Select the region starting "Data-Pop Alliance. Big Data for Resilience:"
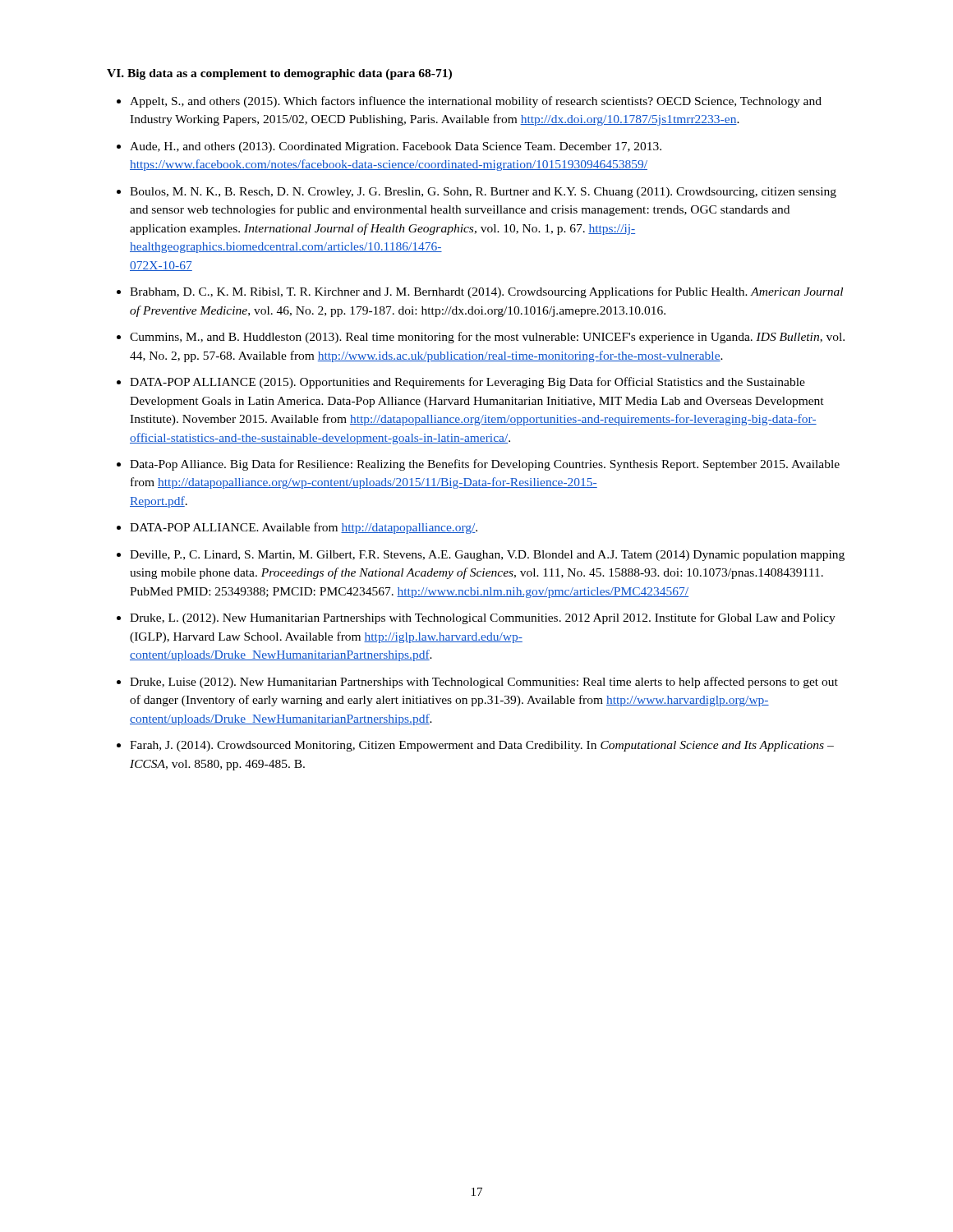Image resolution: width=953 pixels, height=1232 pixels. [485, 482]
